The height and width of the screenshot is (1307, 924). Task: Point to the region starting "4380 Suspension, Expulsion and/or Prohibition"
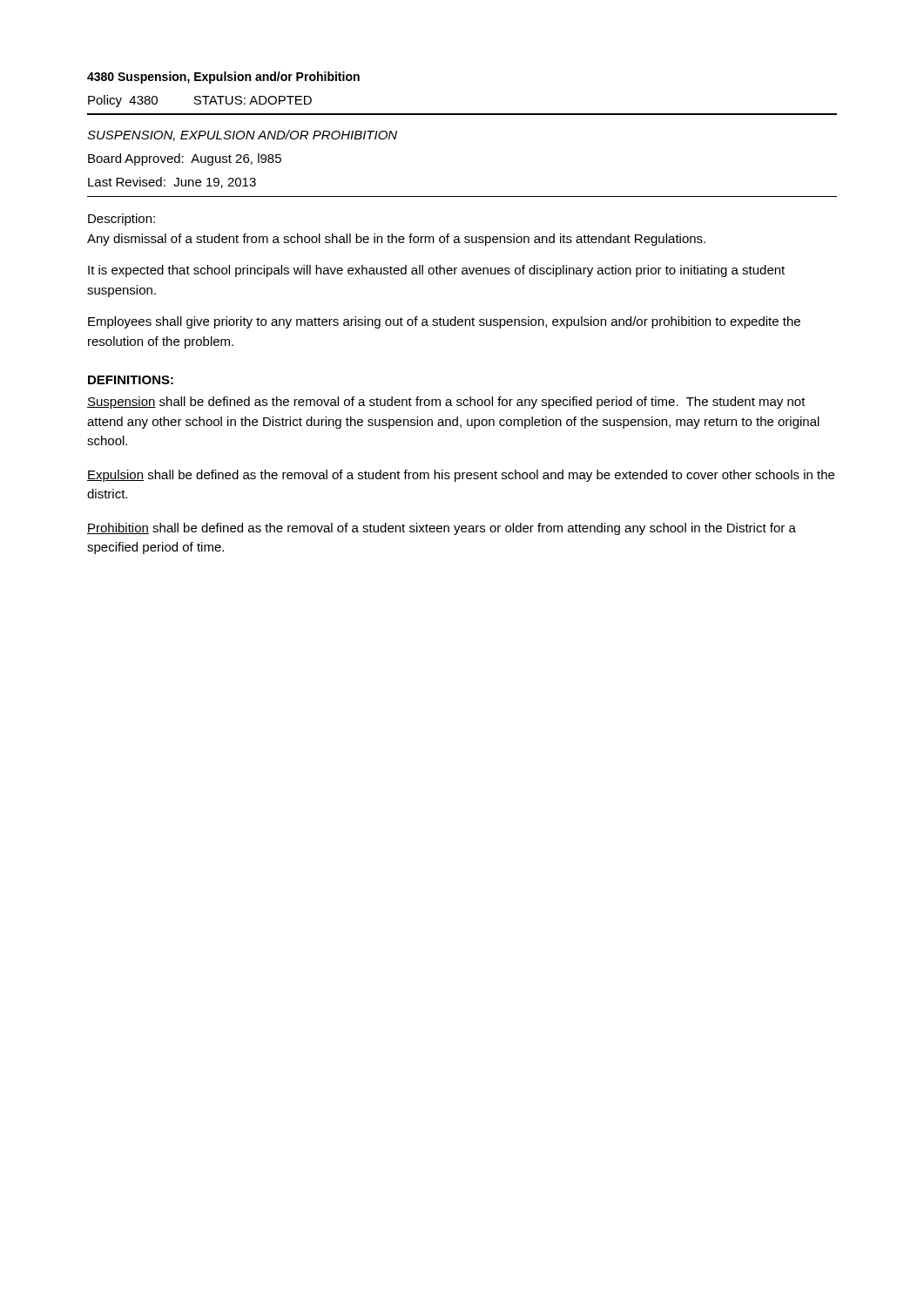(x=224, y=77)
